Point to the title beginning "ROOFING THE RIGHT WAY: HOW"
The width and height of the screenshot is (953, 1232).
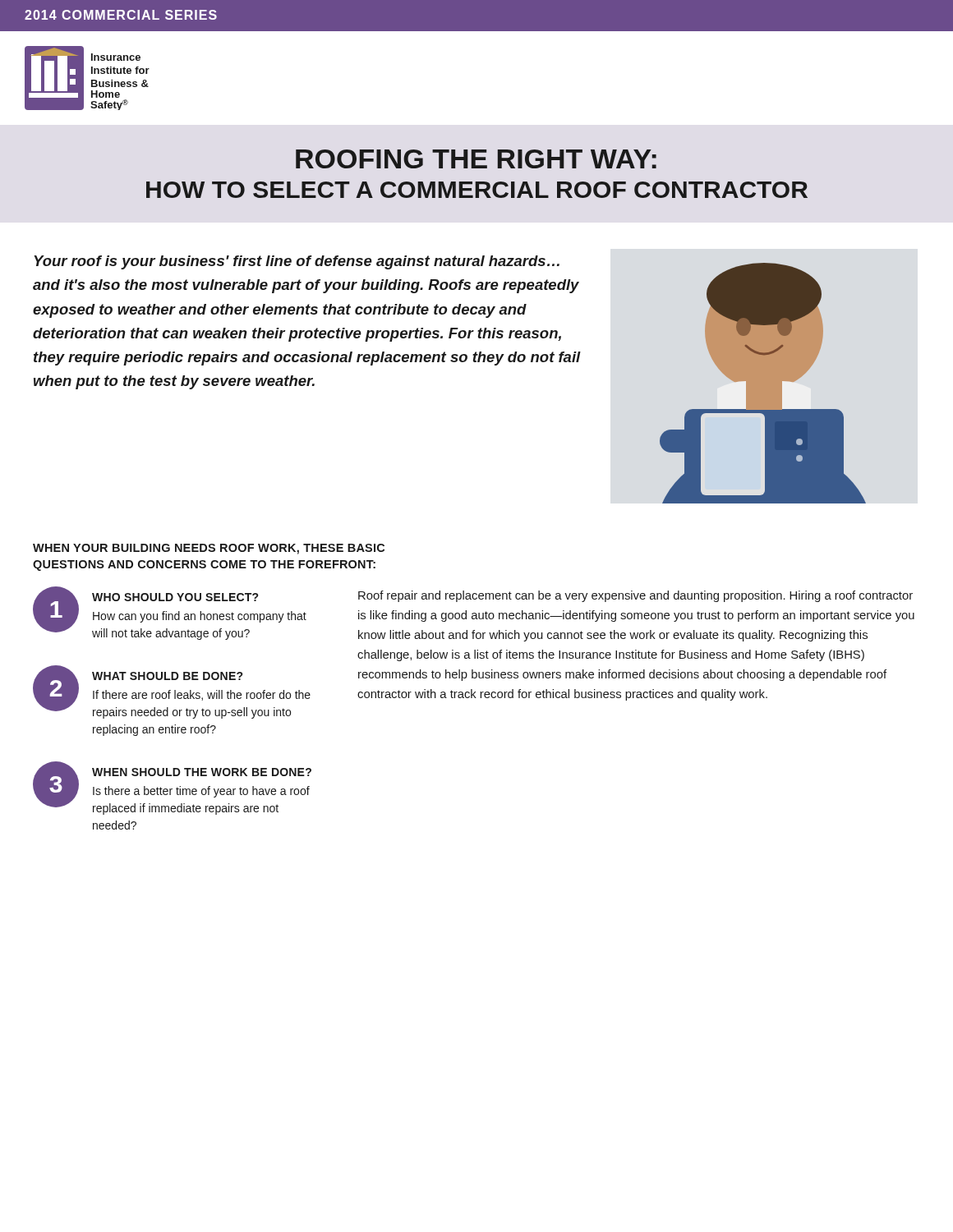tap(476, 174)
